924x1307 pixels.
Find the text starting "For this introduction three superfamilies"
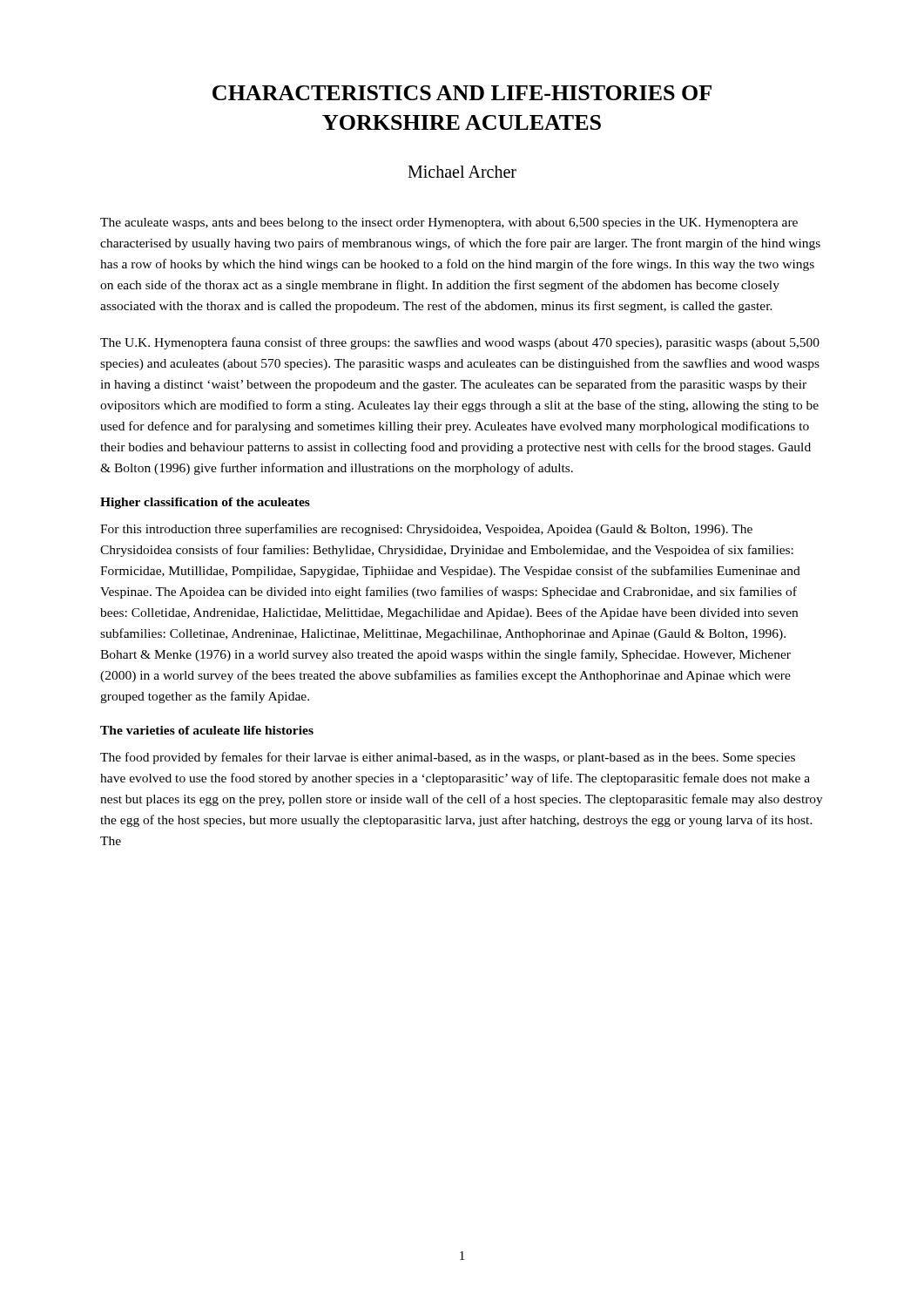pos(450,612)
